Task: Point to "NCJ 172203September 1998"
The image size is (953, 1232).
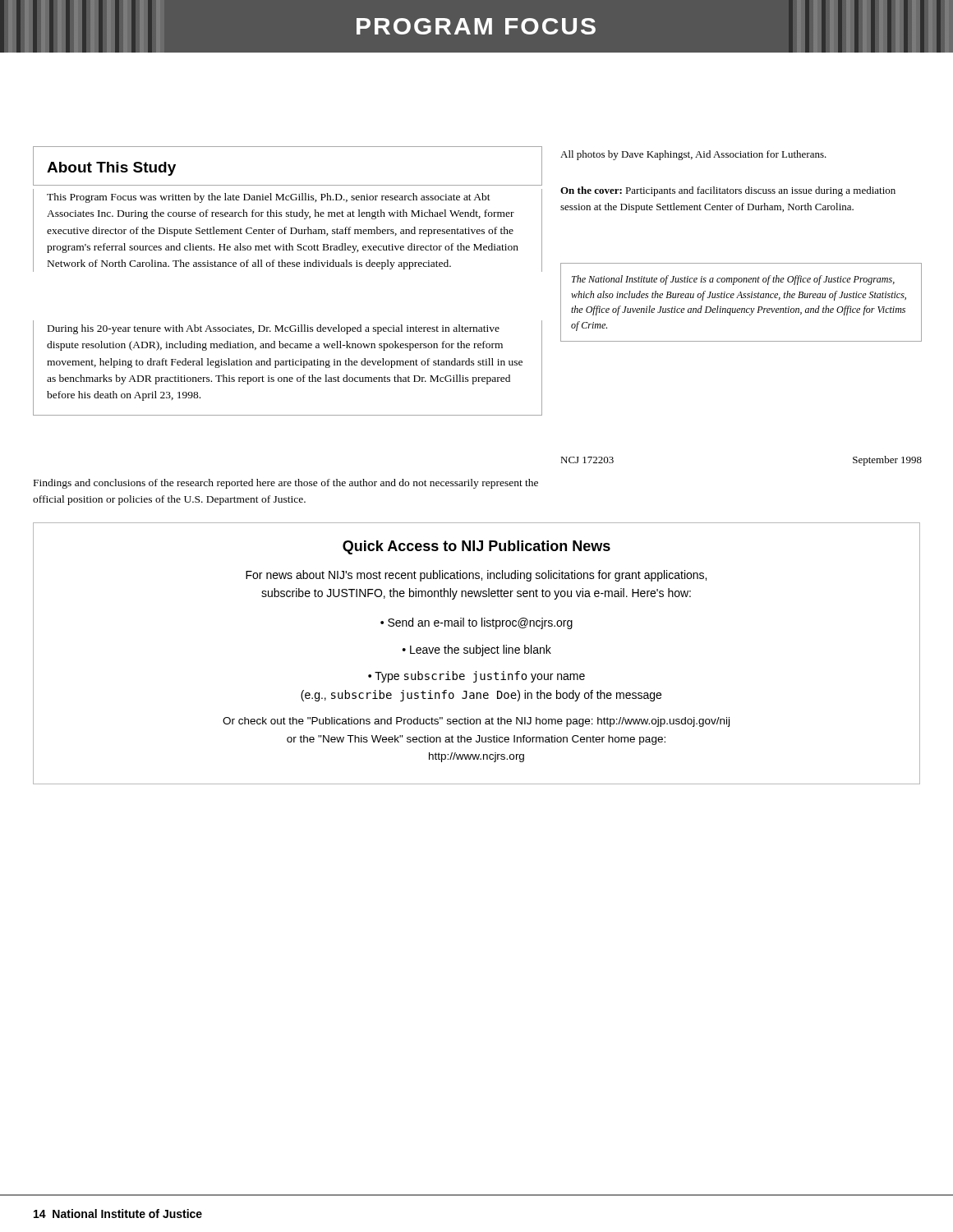Action: coord(585,460)
